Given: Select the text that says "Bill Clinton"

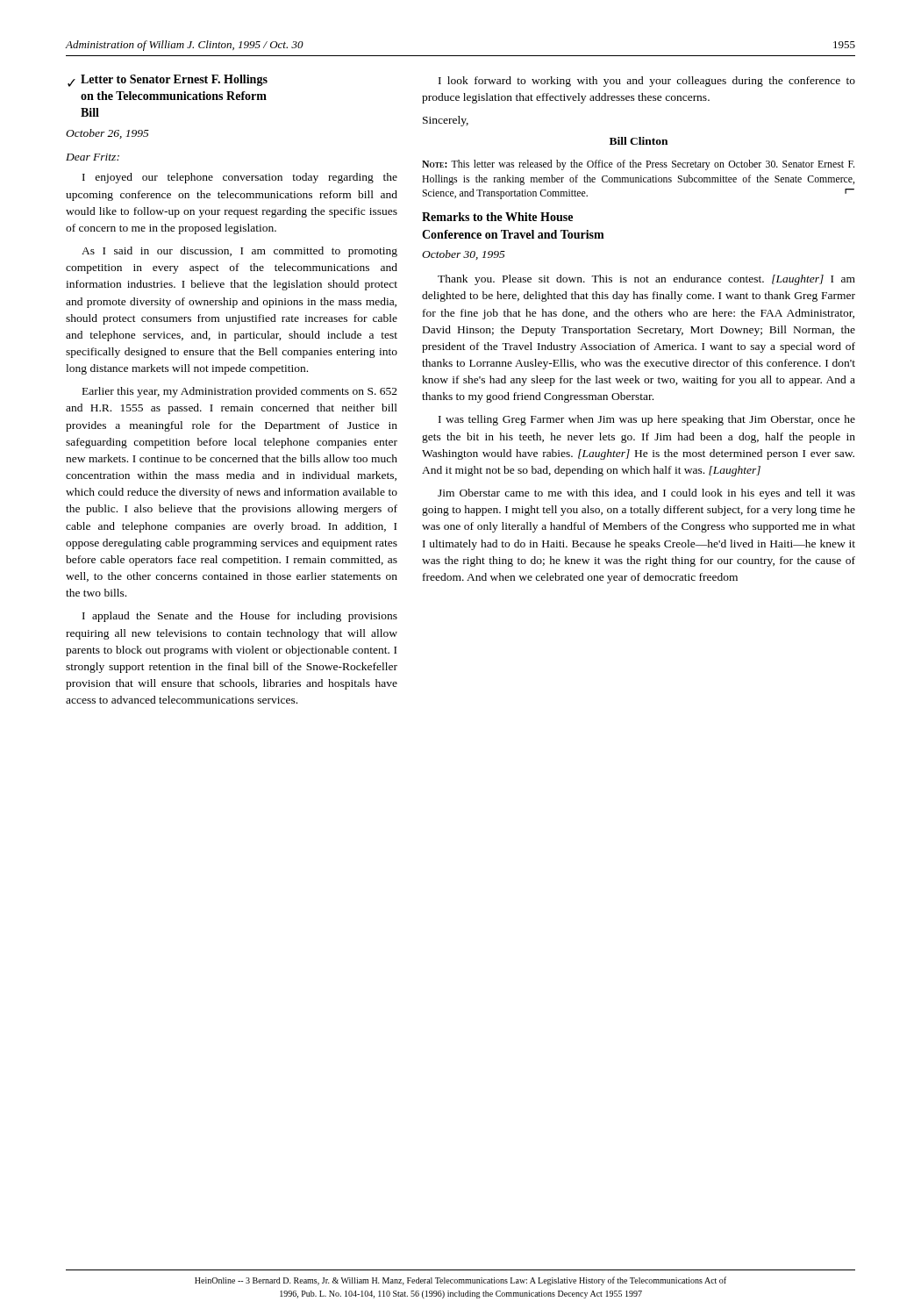Looking at the screenshot, I should 639,141.
